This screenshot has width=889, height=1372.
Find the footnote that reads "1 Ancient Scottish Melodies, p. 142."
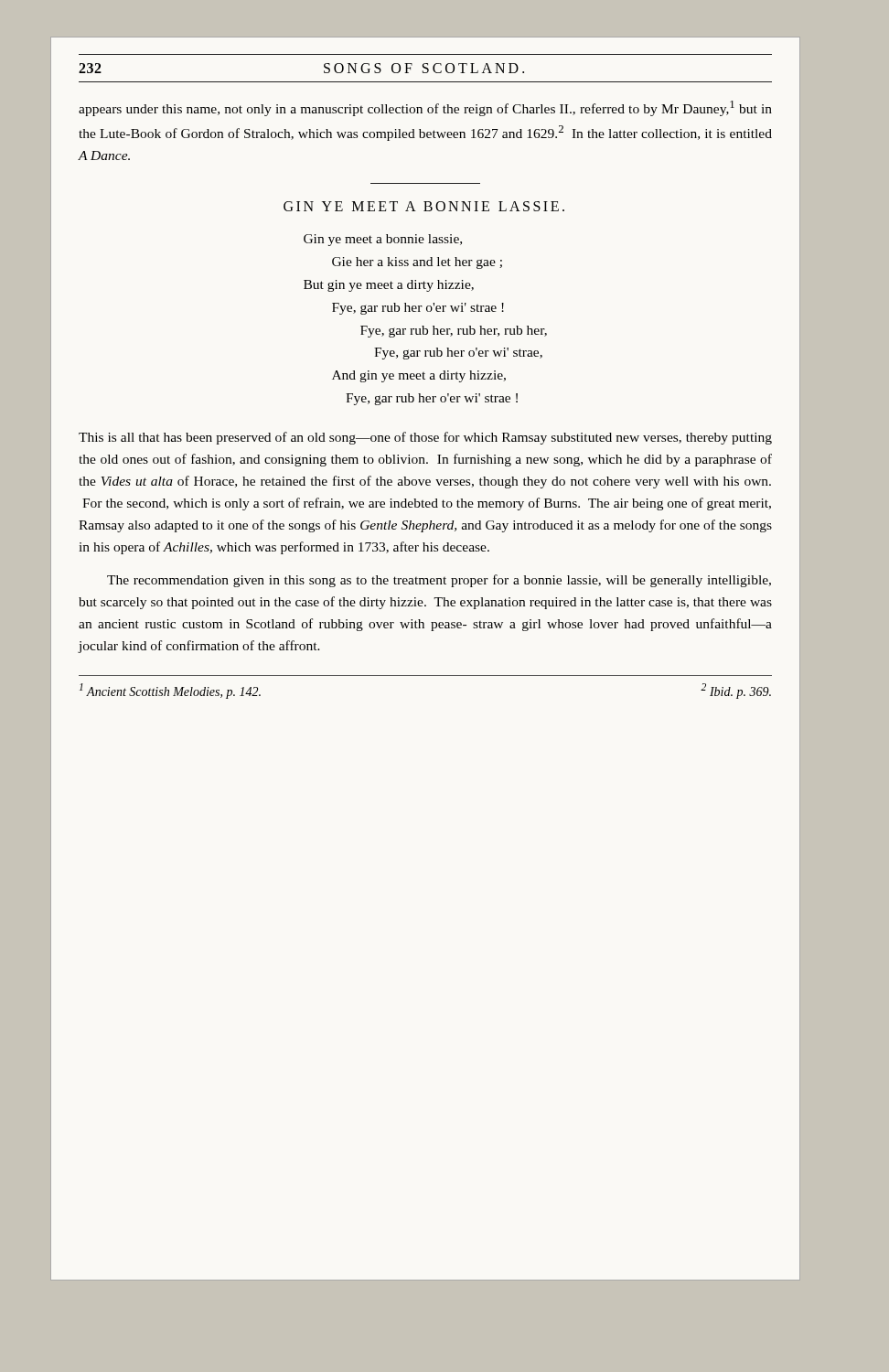click(166, 691)
